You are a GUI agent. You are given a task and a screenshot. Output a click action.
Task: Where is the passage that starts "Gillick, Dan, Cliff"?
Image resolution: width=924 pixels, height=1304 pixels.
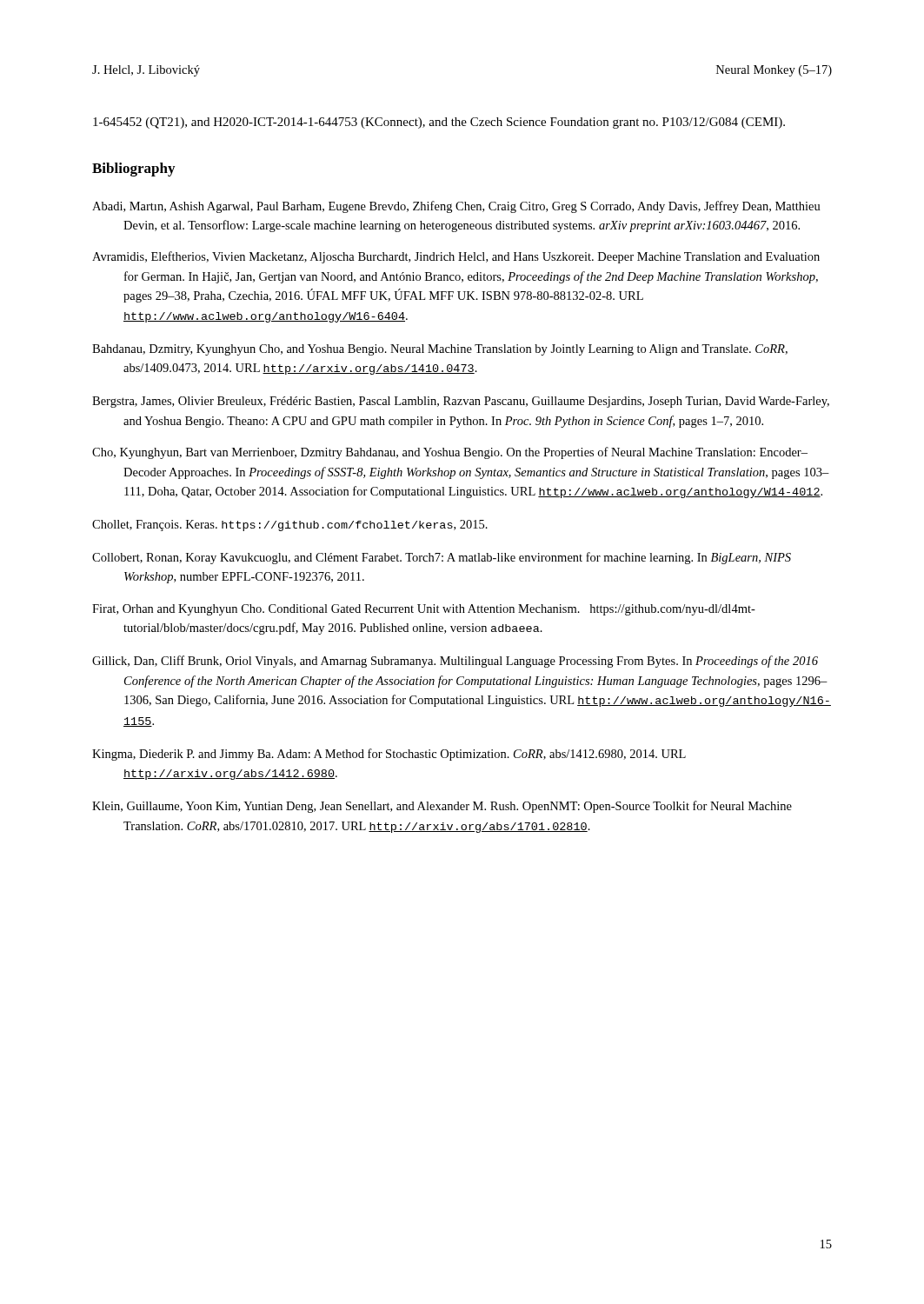(461, 691)
